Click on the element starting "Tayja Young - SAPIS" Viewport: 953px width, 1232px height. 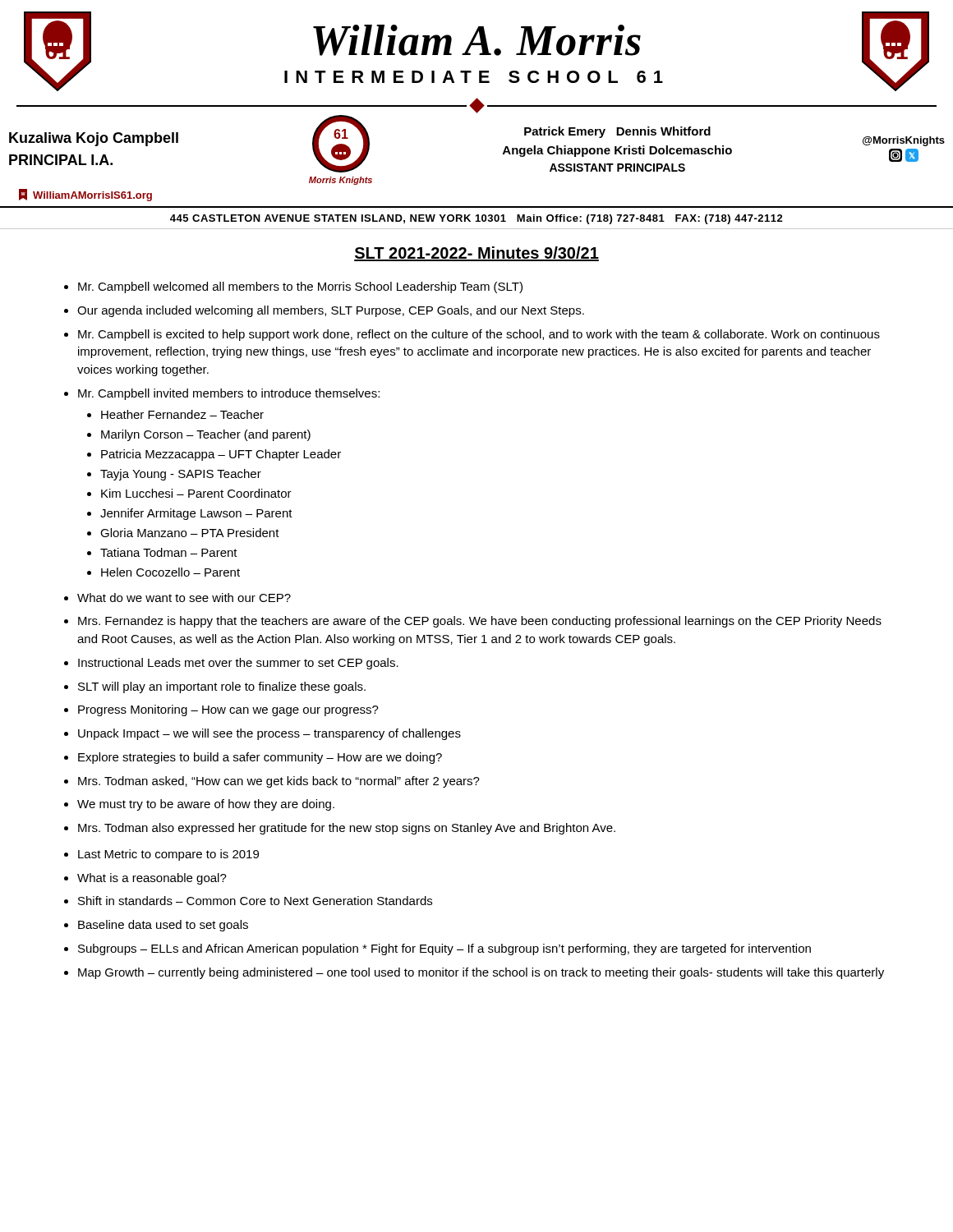point(181,473)
